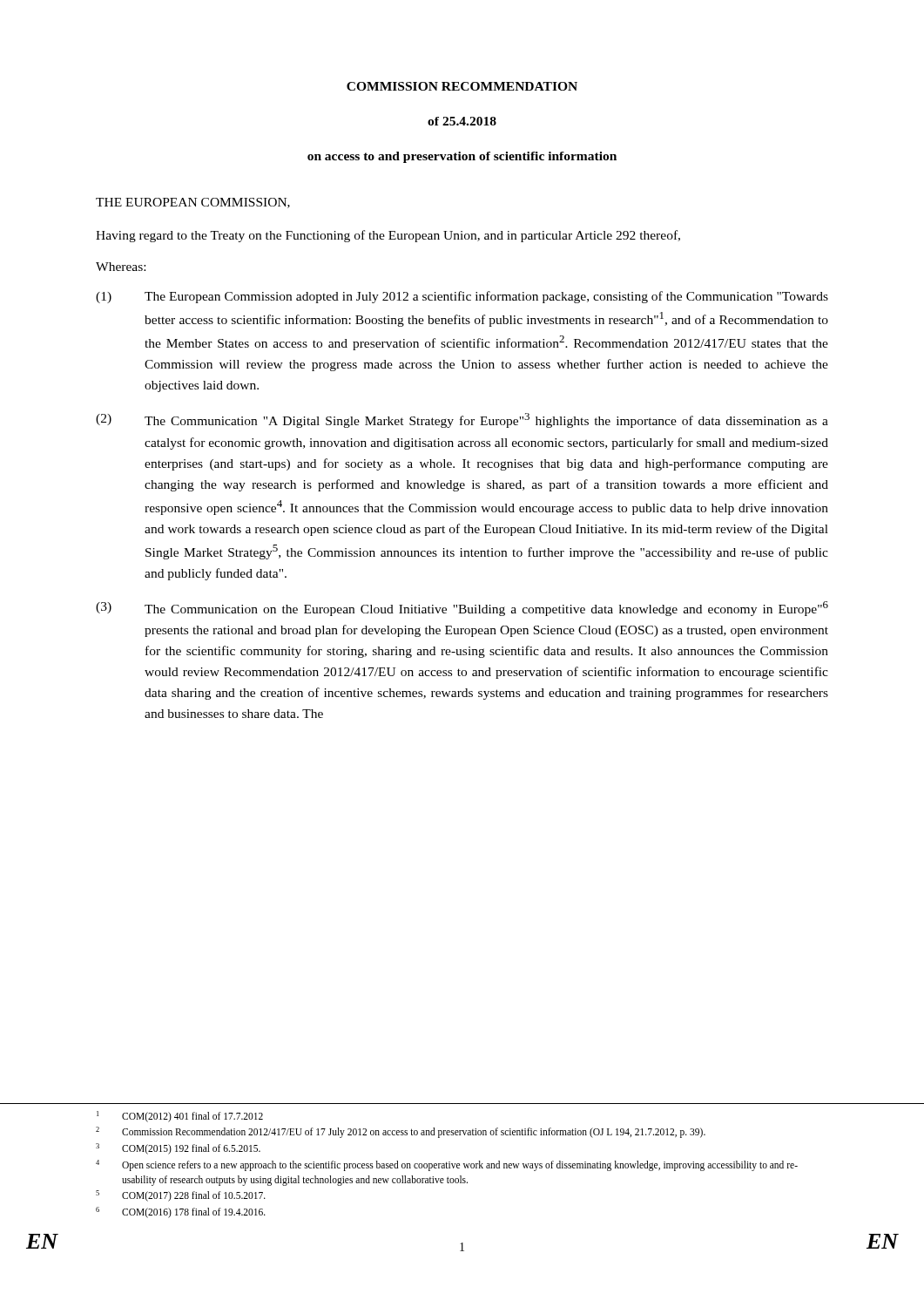Locate the footnote containing "3 COM(2015) 192"

pyautogui.click(x=178, y=1149)
